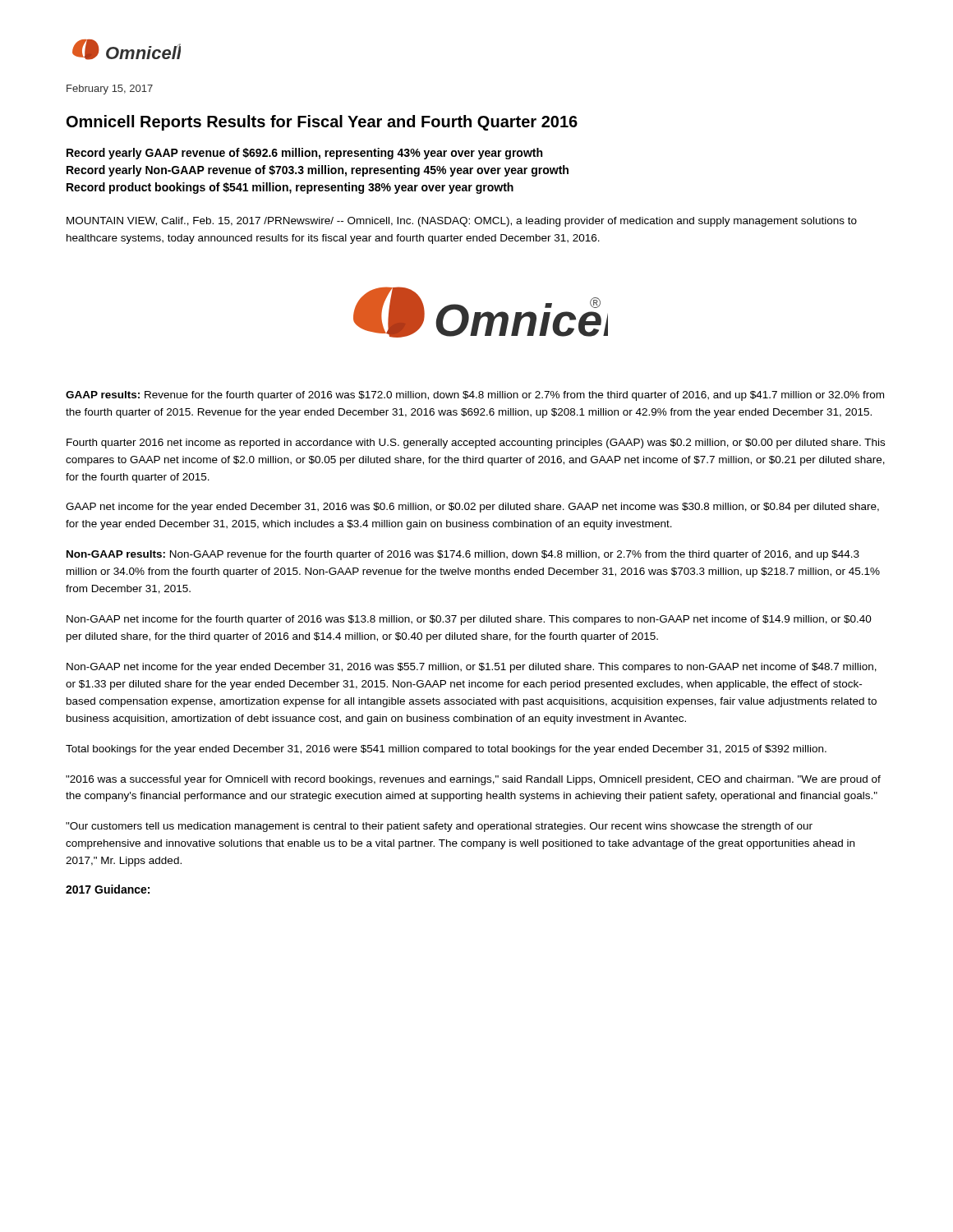953x1232 pixels.
Task: Select the element starting ""Our customers tell"
Action: click(461, 843)
